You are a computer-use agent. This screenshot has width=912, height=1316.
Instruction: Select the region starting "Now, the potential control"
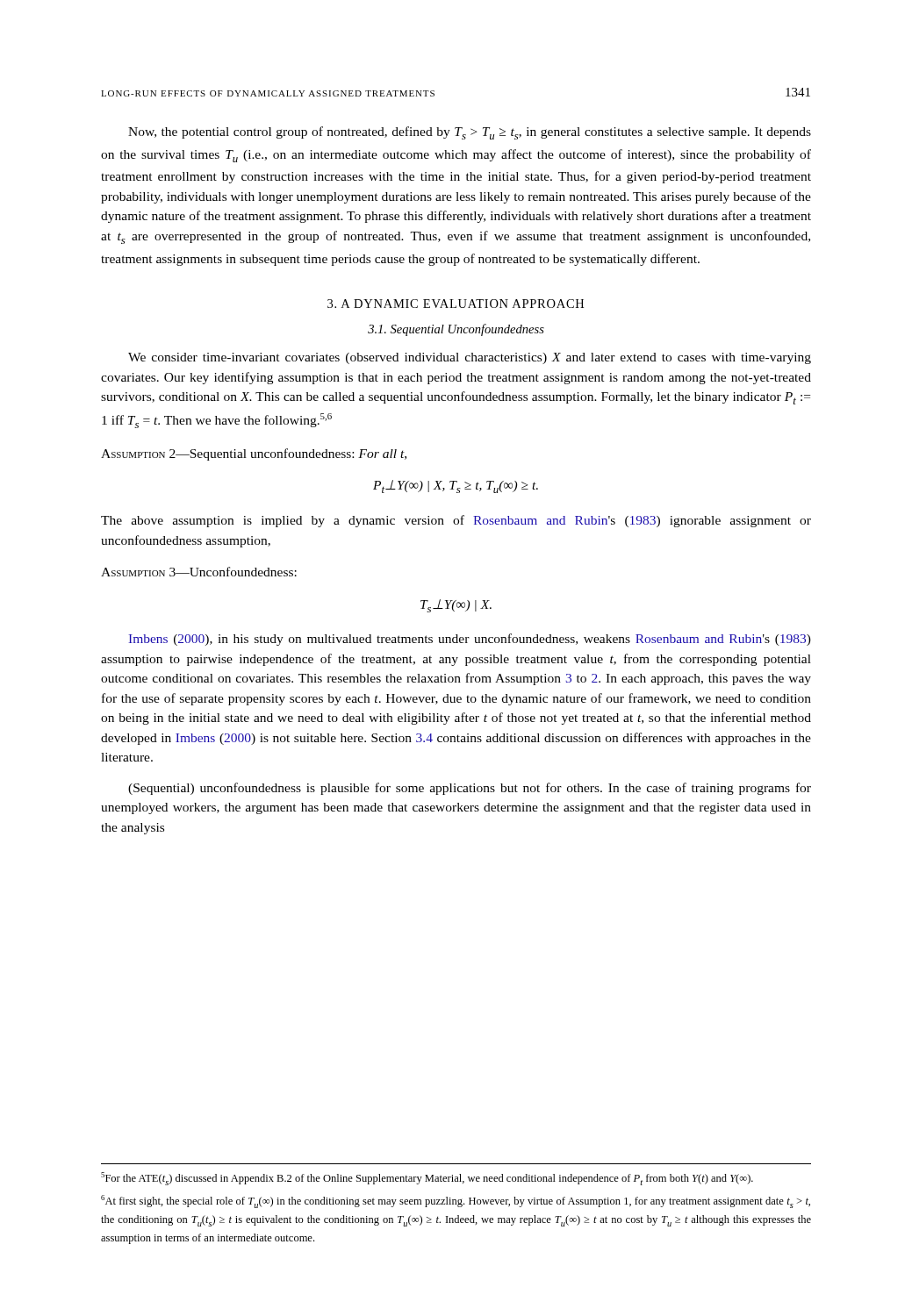(456, 195)
